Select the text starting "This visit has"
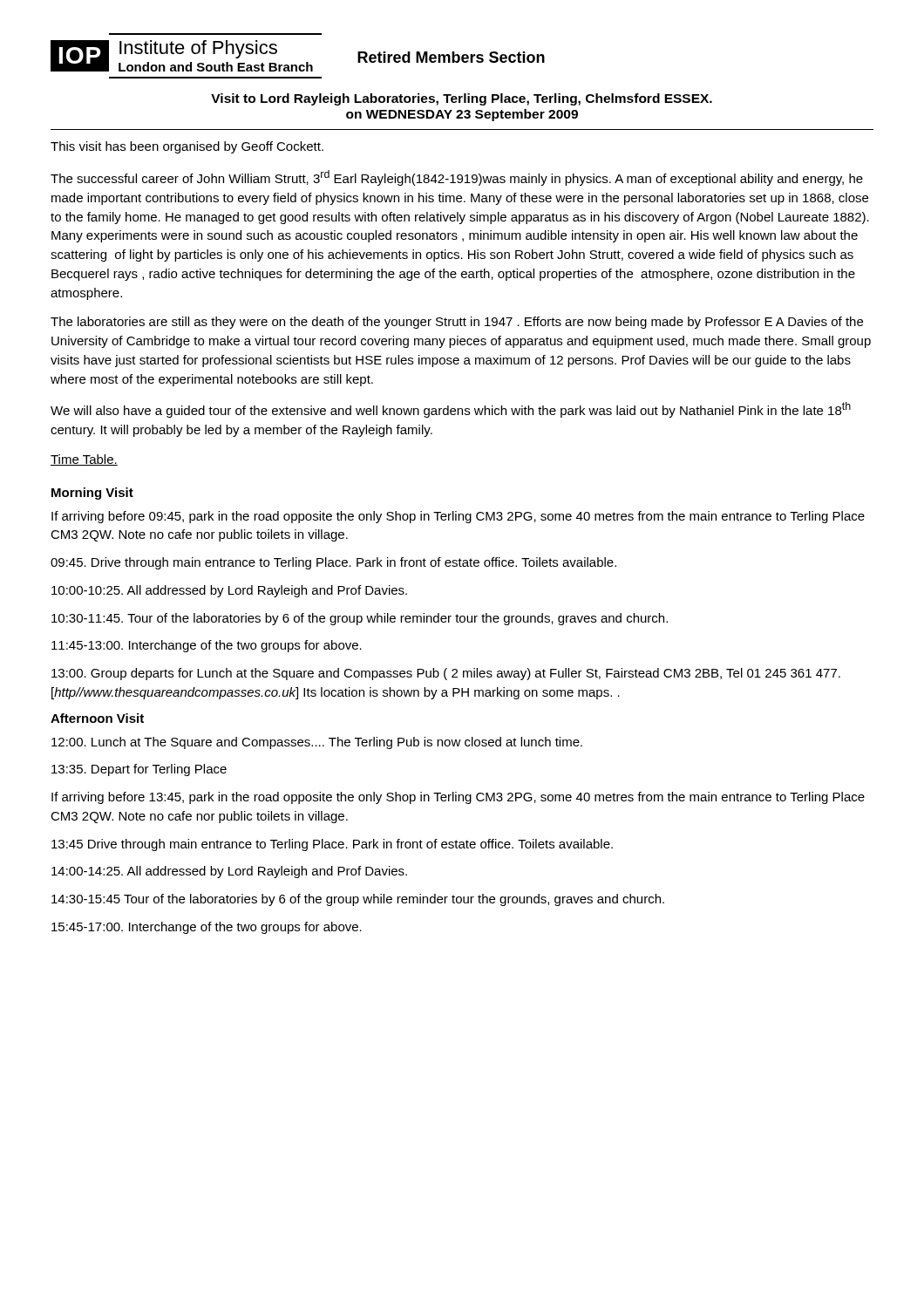 187,146
